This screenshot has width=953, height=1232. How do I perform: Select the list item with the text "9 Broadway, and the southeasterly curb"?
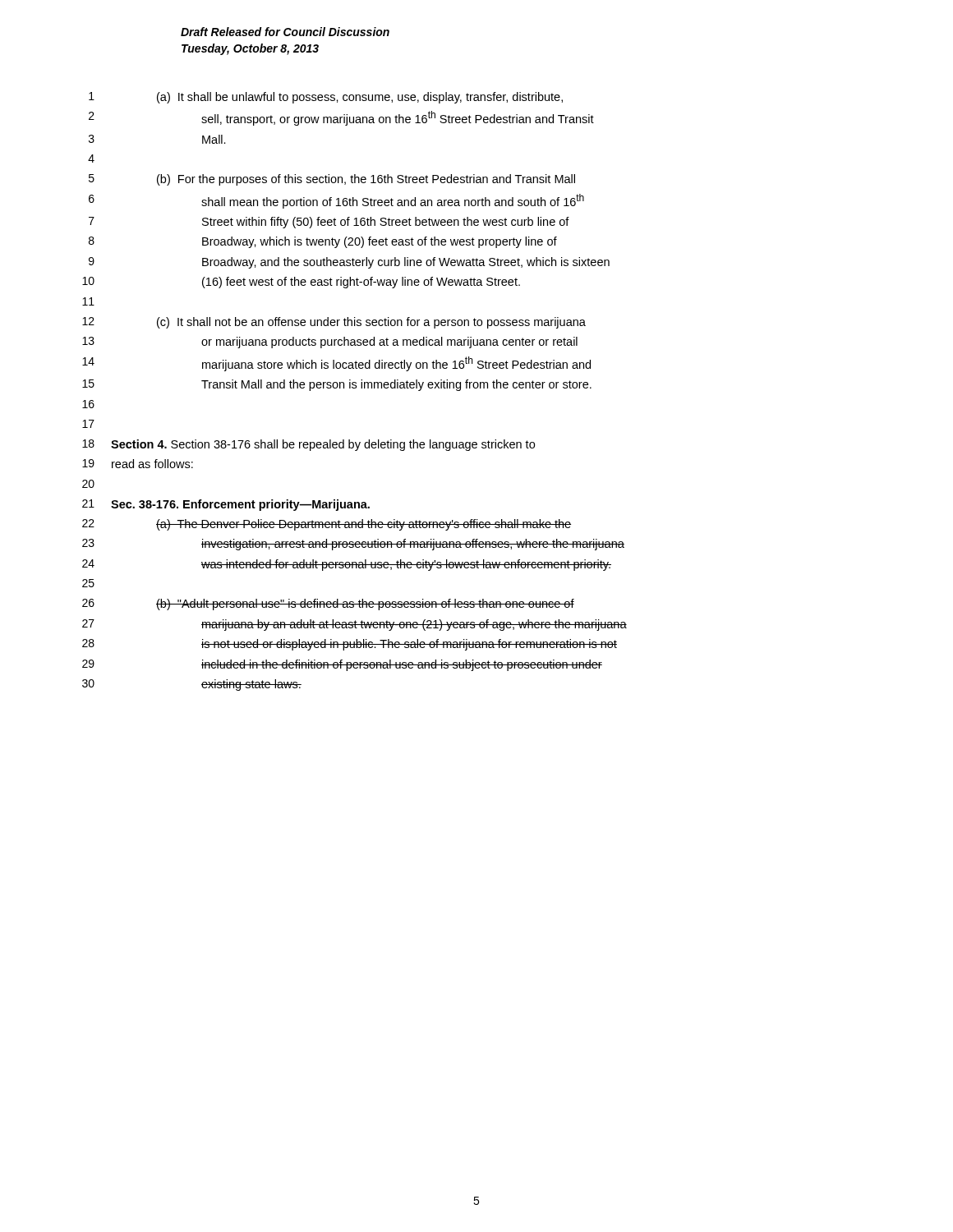point(476,261)
